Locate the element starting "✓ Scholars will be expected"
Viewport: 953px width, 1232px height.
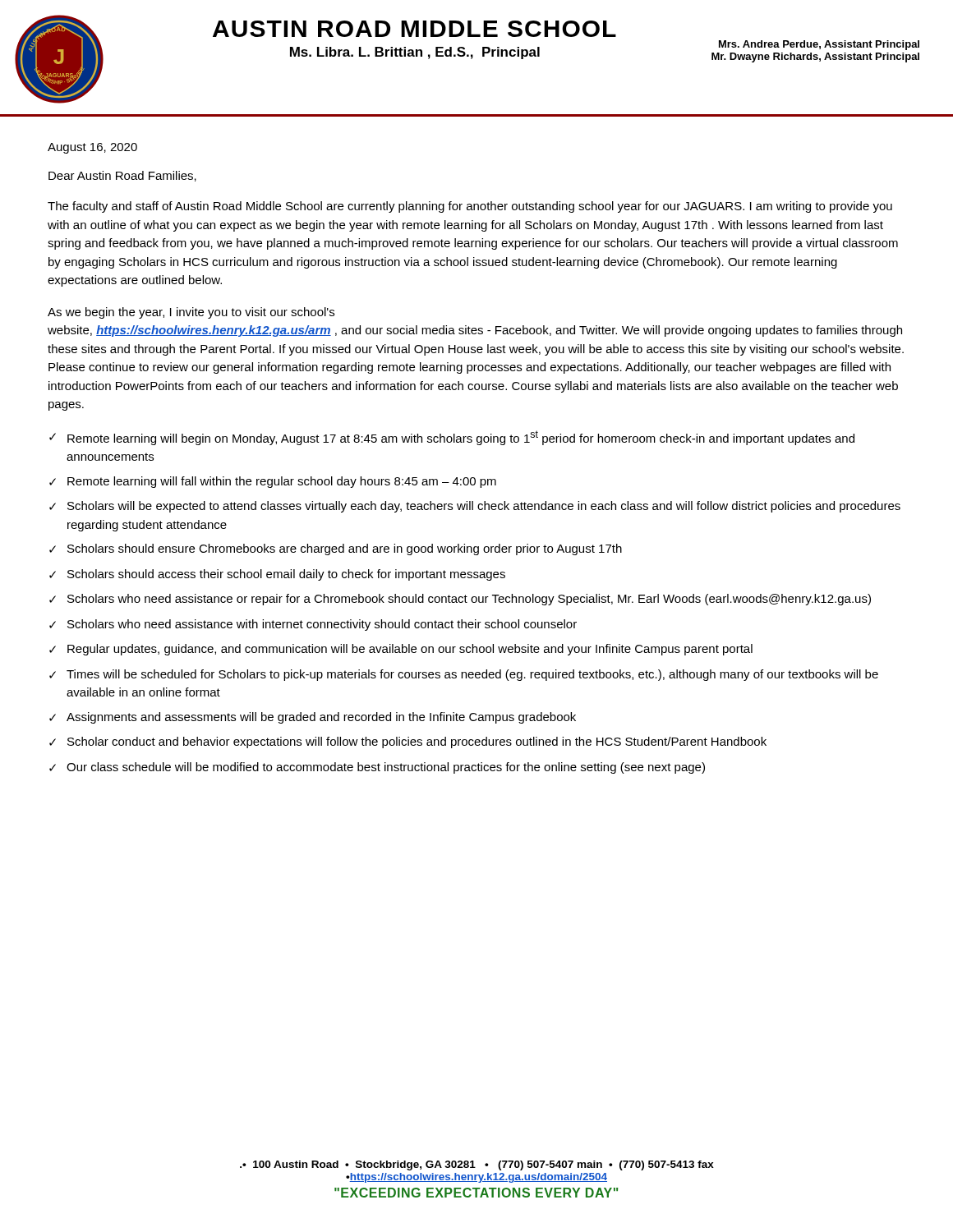476,515
